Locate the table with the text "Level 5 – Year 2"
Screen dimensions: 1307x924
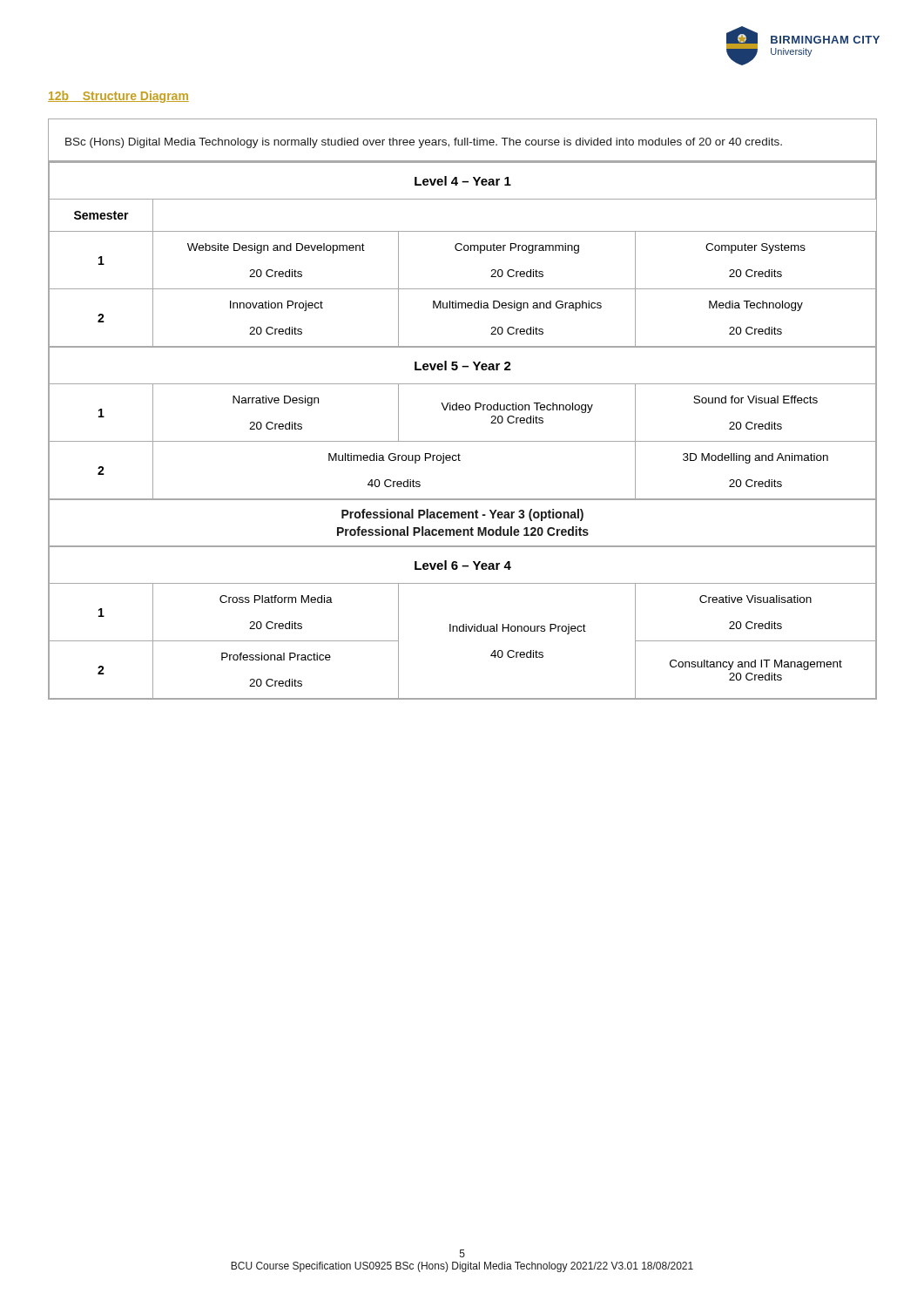462,430
